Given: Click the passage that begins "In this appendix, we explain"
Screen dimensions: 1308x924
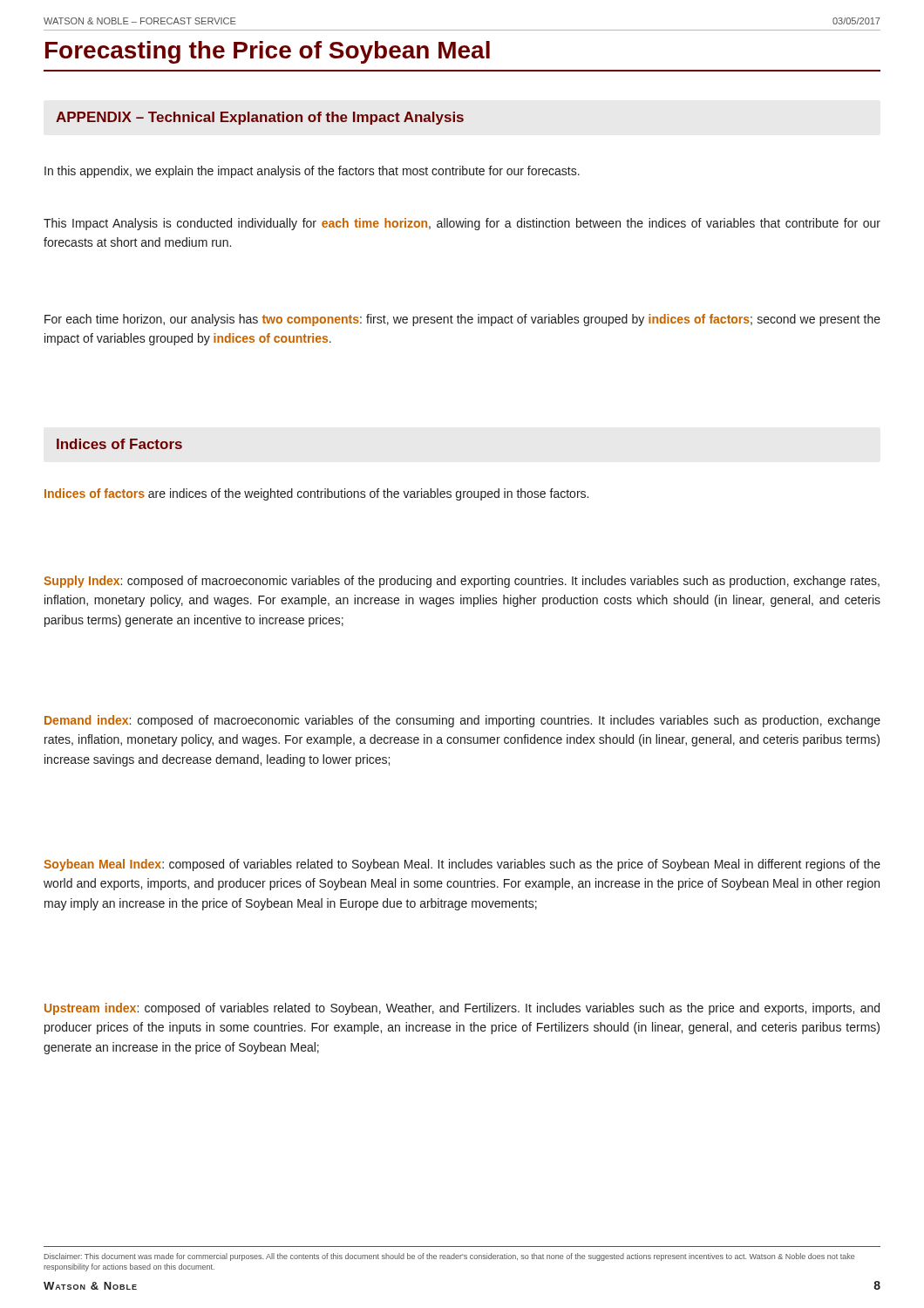Looking at the screenshot, I should [x=312, y=171].
